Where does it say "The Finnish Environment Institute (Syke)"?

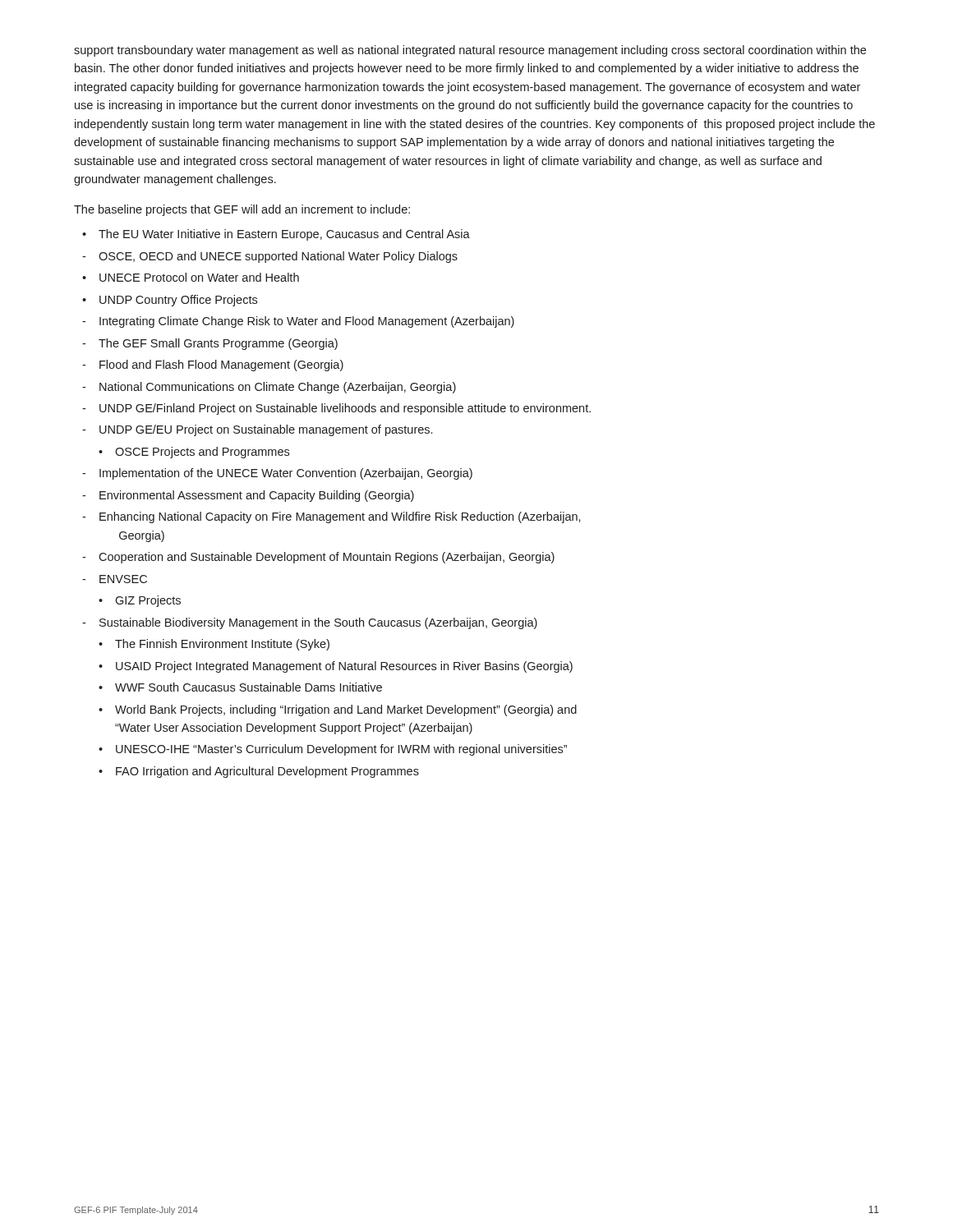tap(223, 644)
